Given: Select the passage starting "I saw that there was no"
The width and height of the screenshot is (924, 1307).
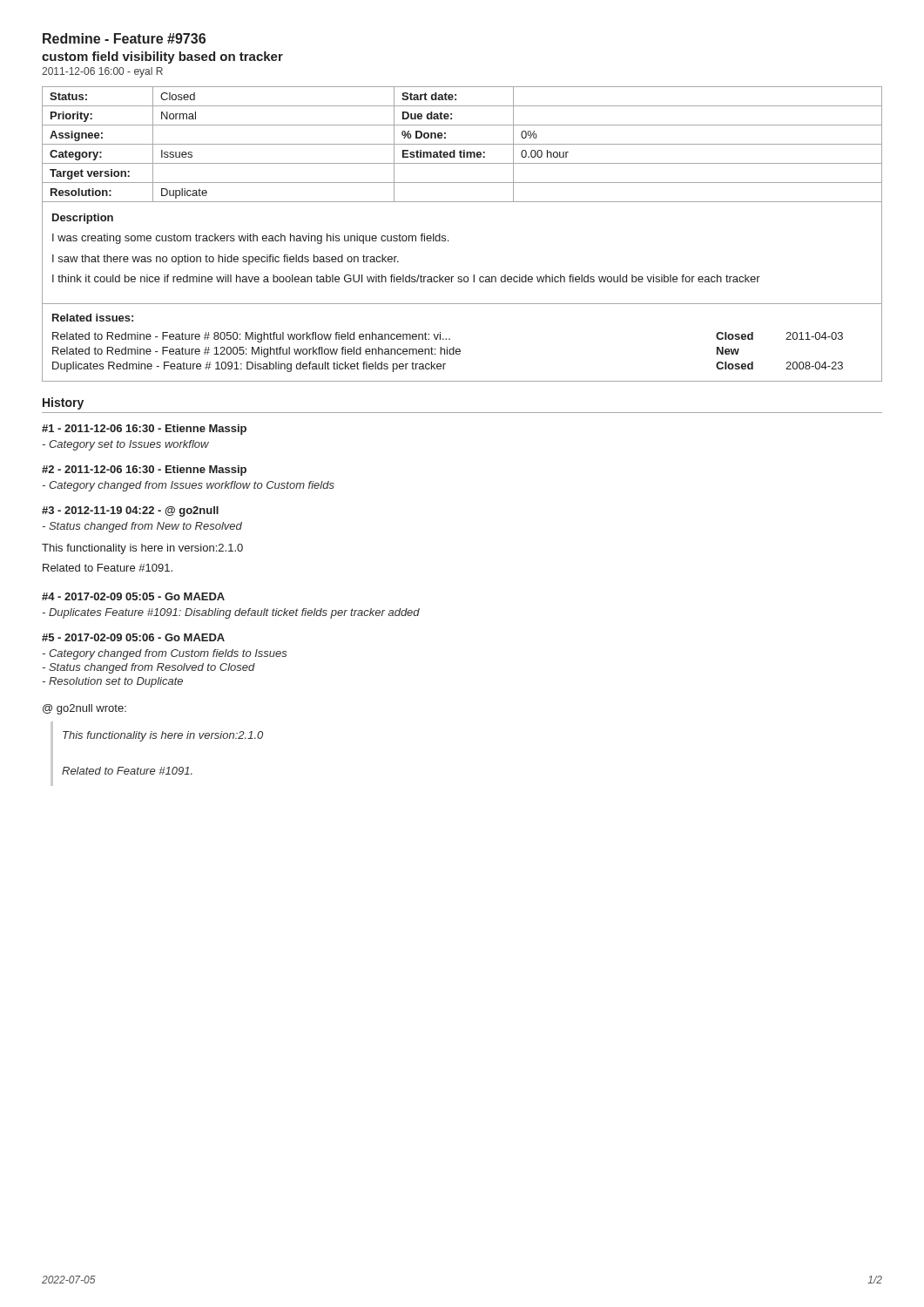Looking at the screenshot, I should [x=225, y=258].
